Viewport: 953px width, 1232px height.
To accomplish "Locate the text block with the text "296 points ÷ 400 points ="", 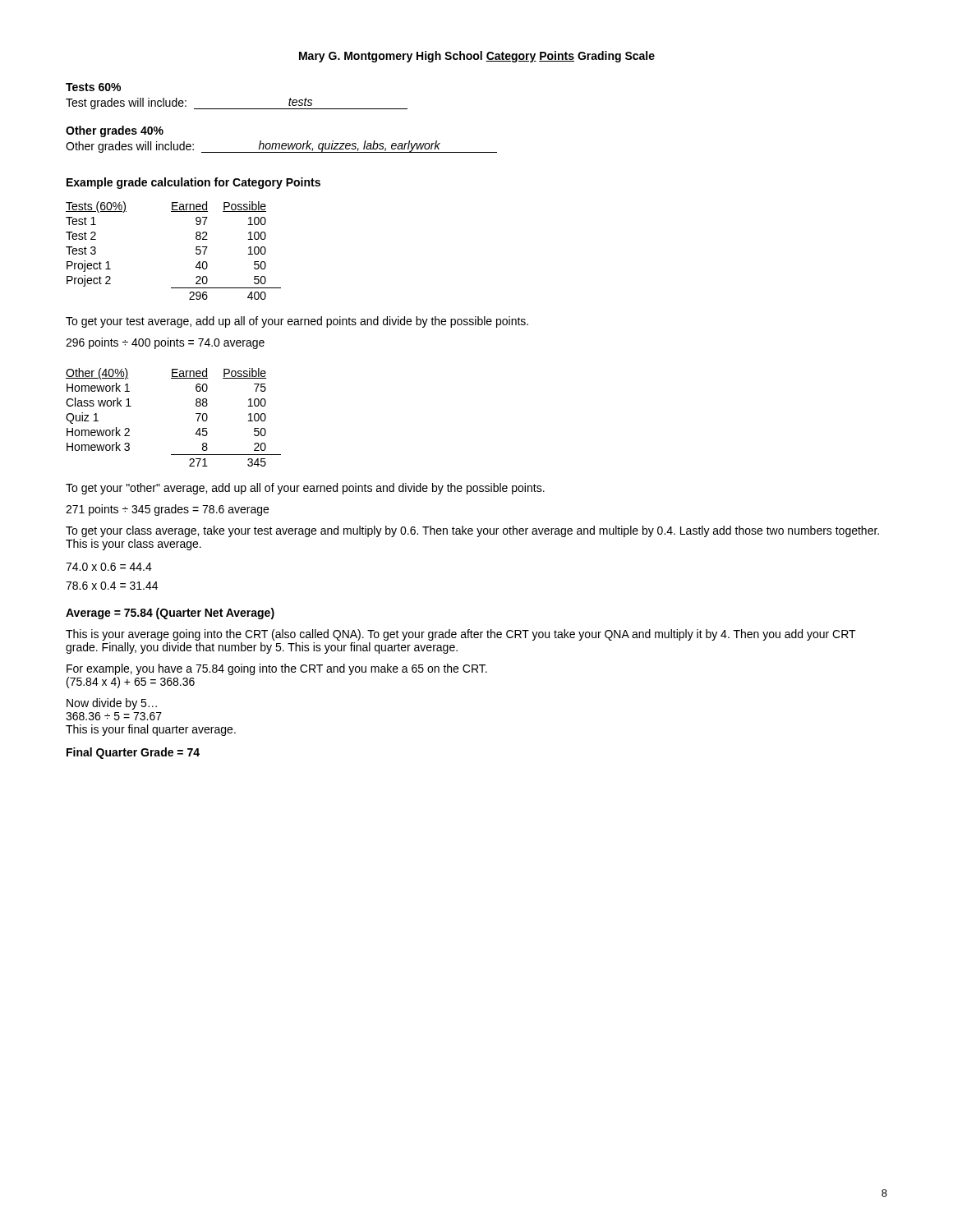I will (165, 342).
